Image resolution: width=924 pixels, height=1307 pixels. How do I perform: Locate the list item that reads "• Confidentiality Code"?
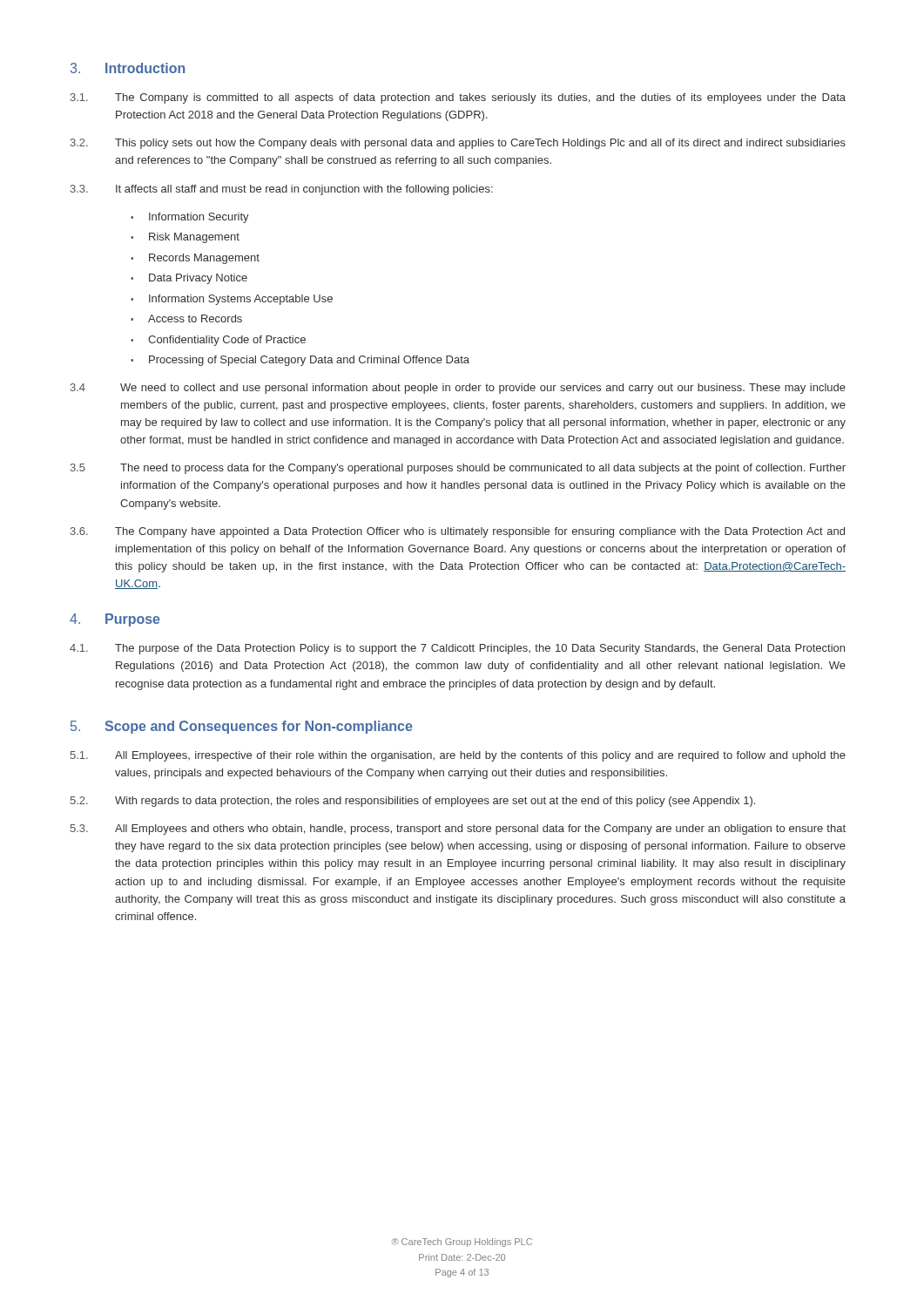click(218, 339)
